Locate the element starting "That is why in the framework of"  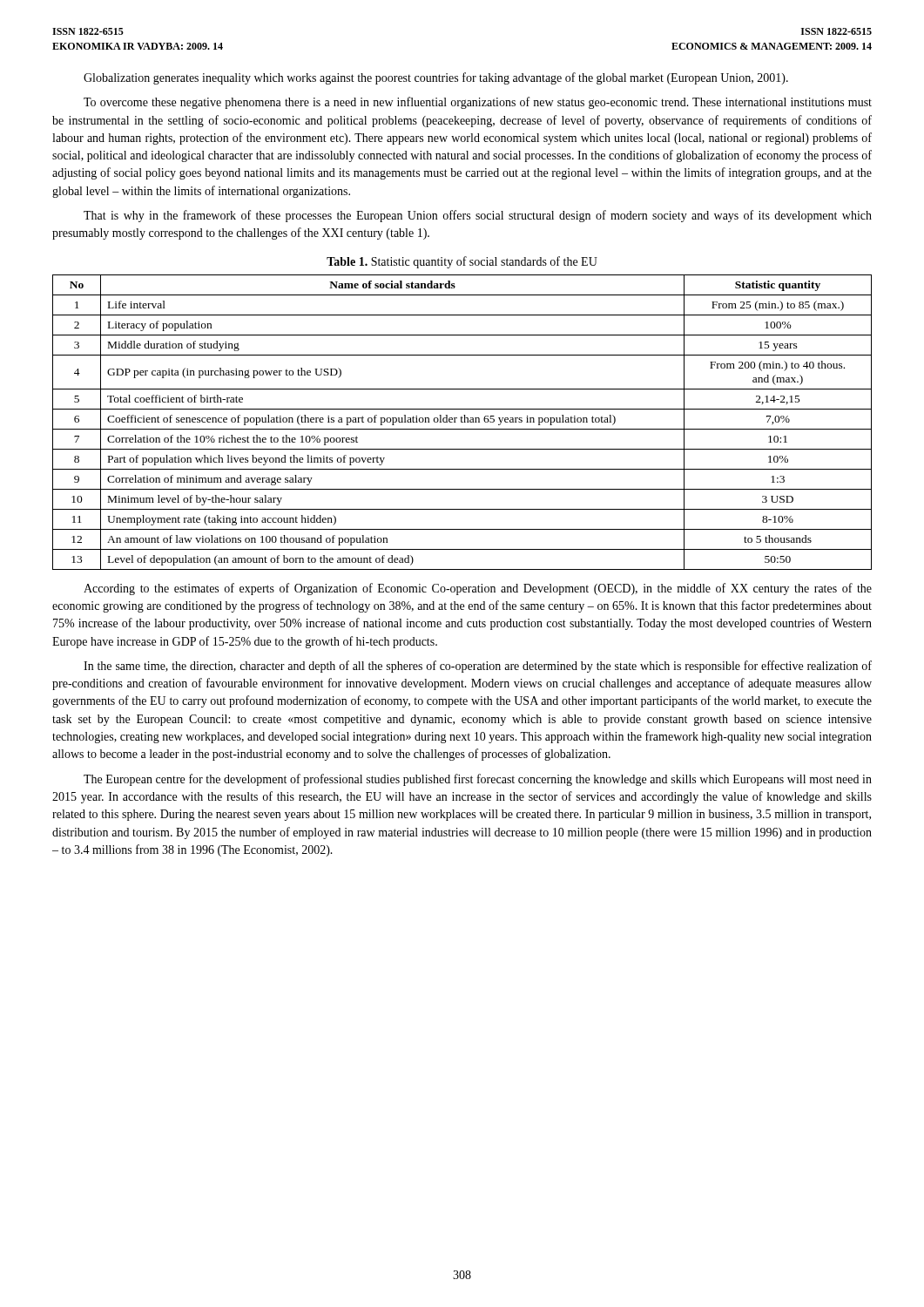pyautogui.click(x=462, y=225)
